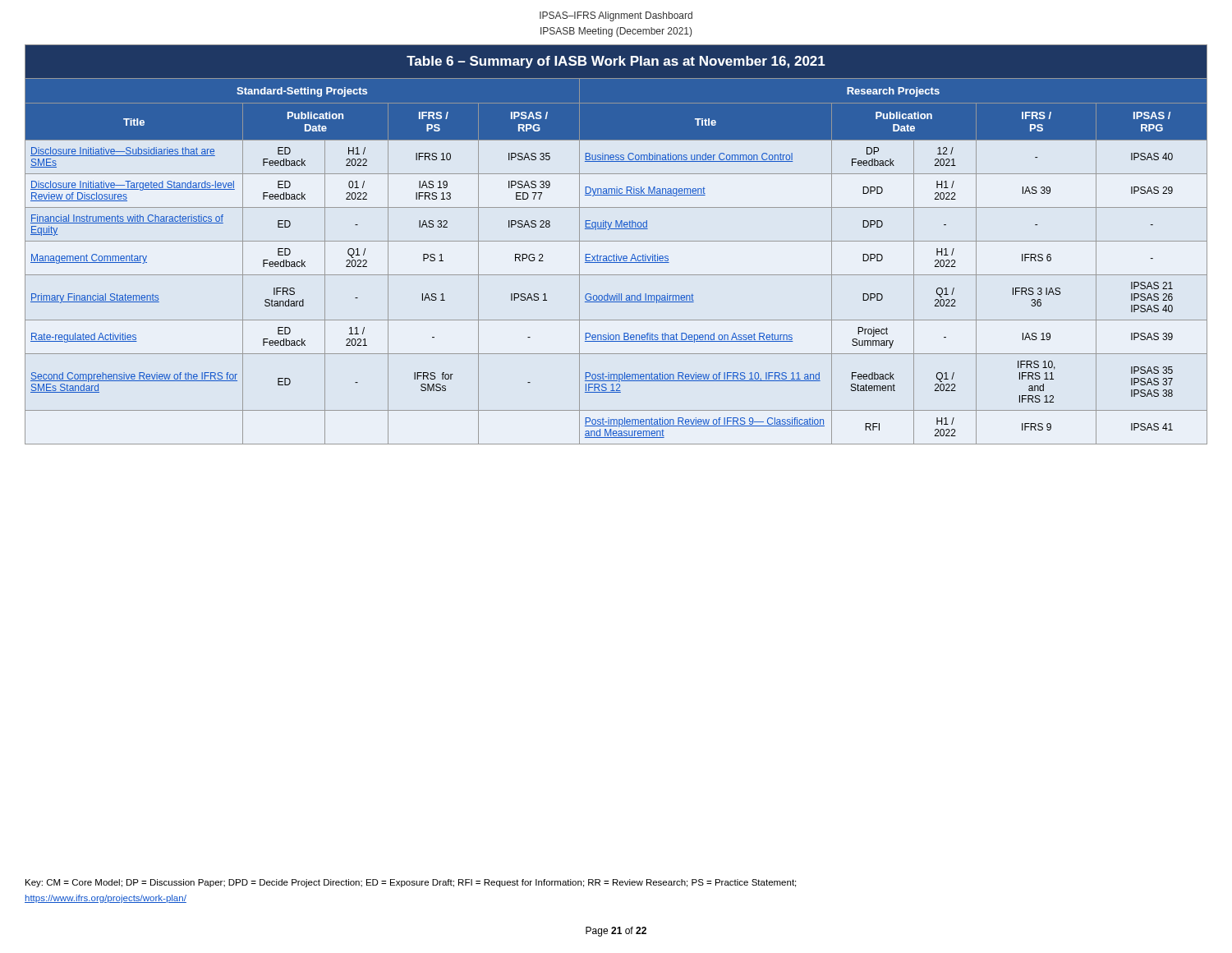Select the table that reads "Project Summary"

coord(616,245)
